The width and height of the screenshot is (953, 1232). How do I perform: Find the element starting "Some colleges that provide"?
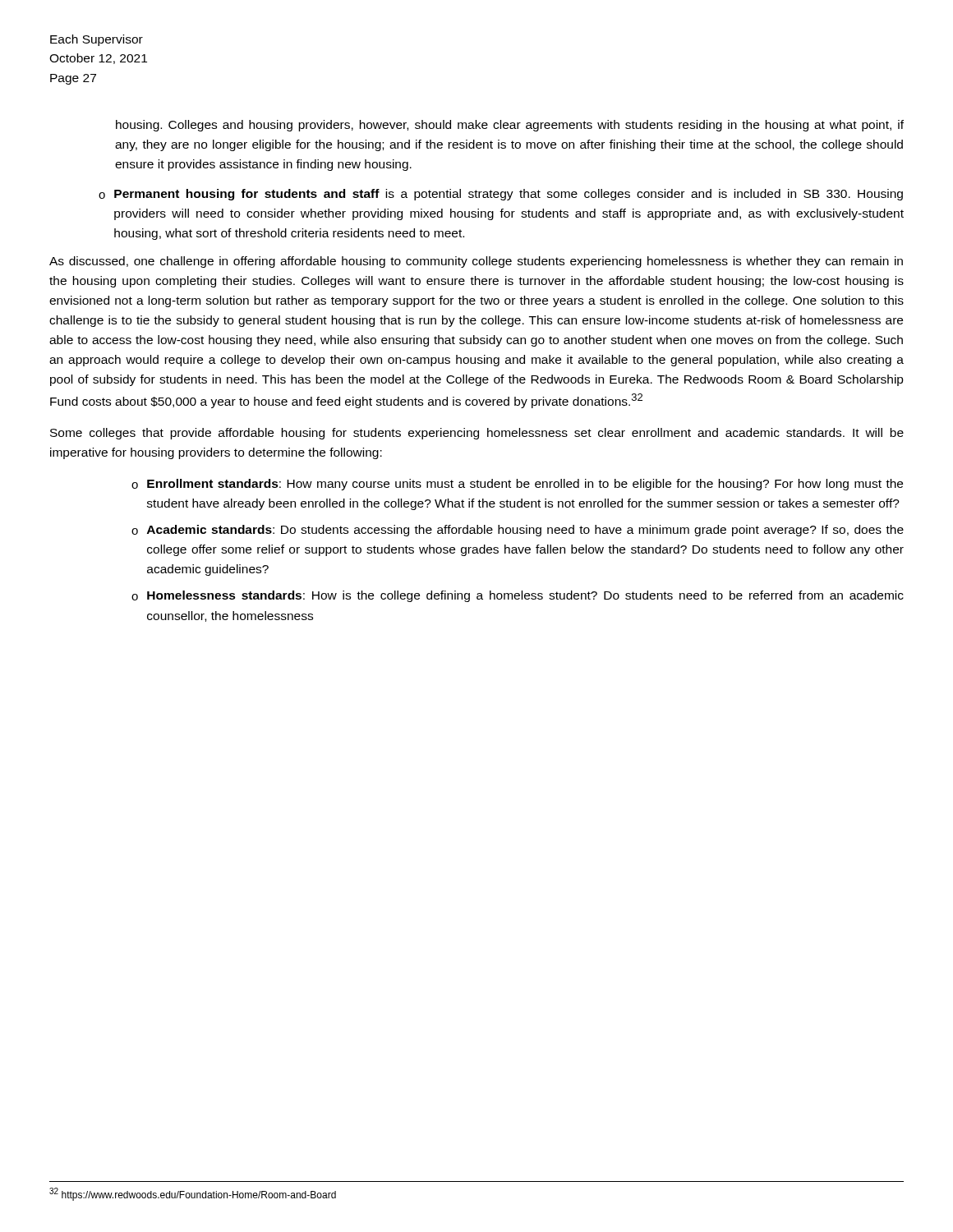[476, 443]
